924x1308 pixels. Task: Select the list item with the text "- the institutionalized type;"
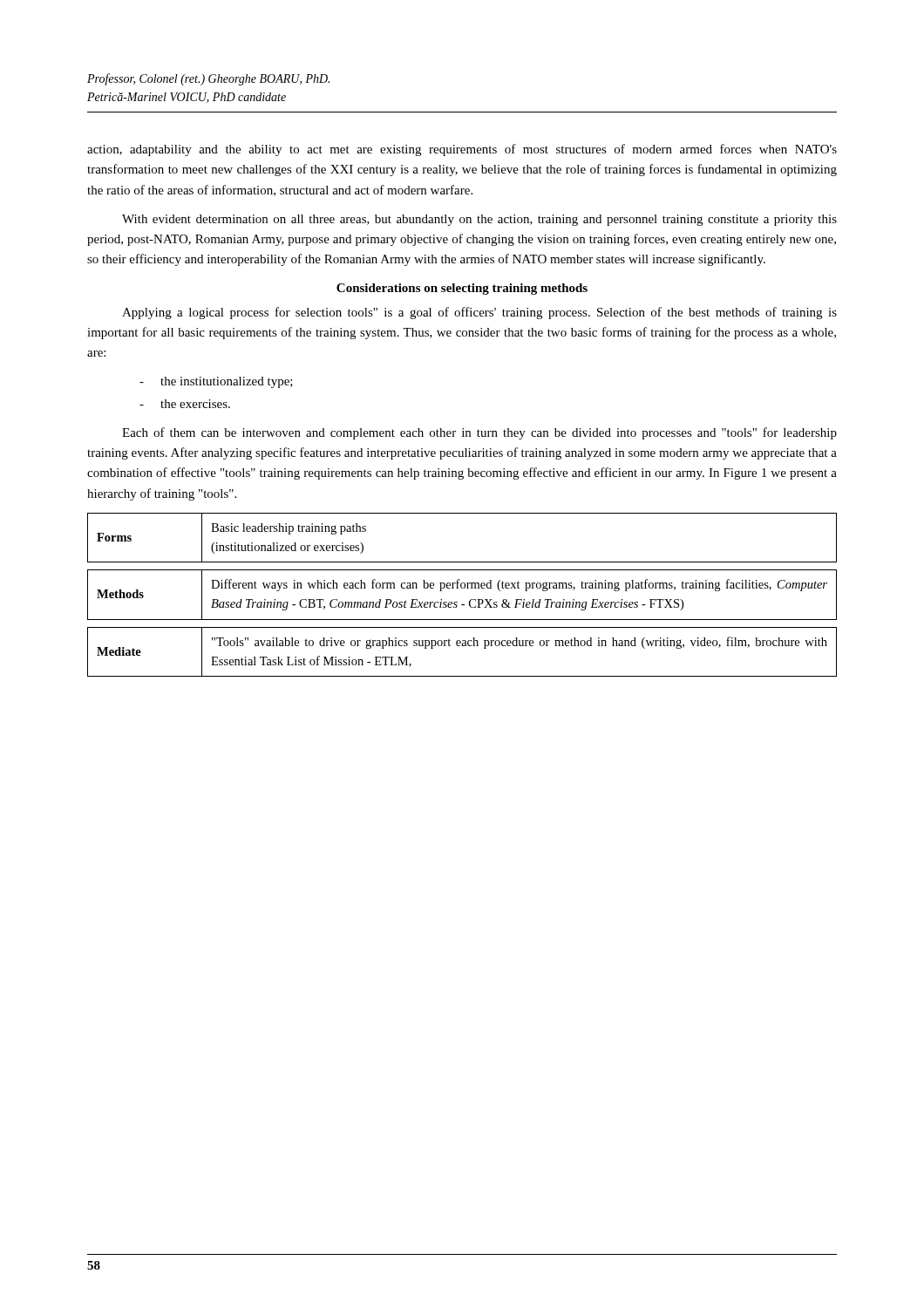tap(216, 382)
